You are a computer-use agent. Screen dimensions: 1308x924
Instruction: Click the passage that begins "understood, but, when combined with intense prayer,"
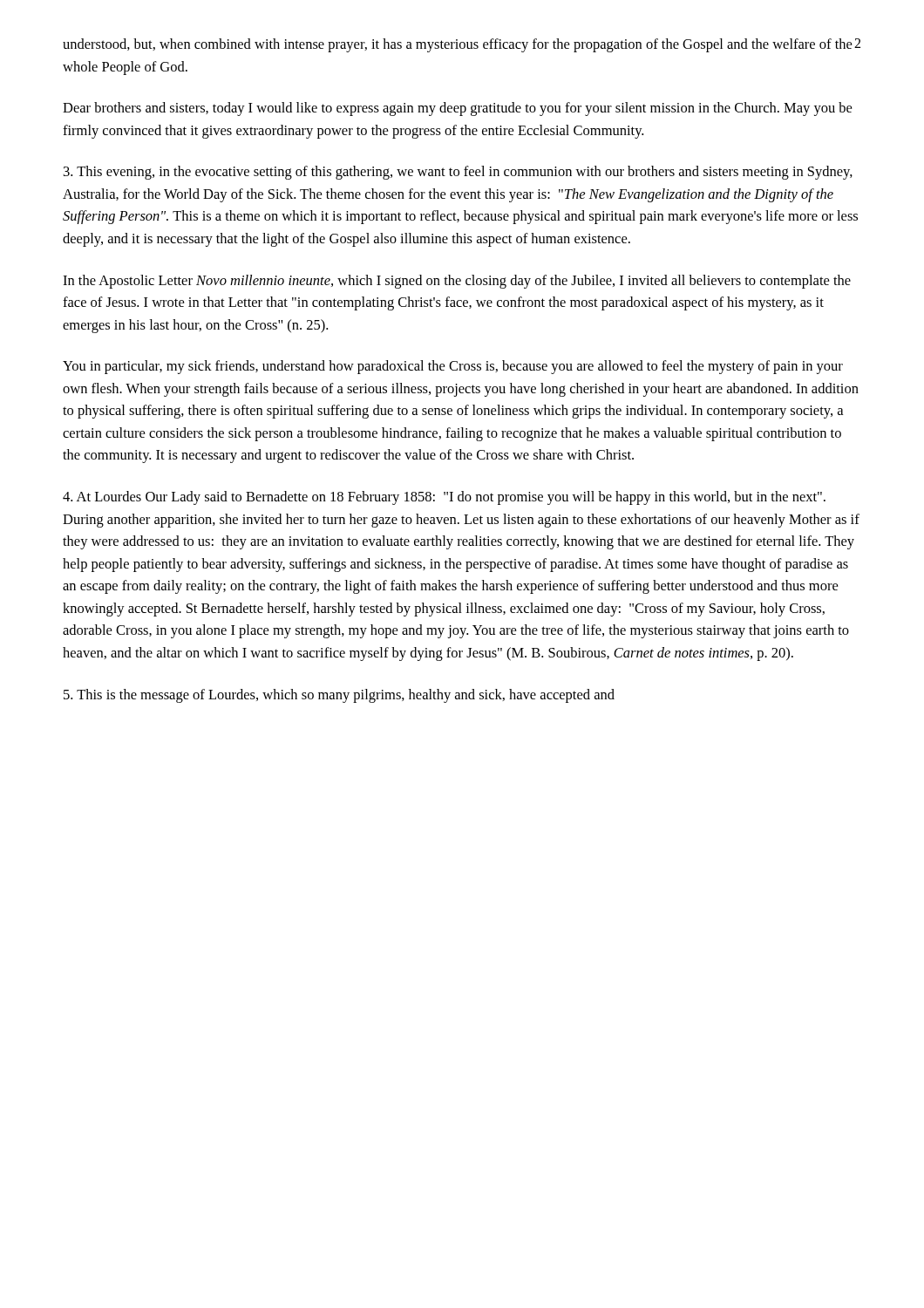click(x=458, y=55)
